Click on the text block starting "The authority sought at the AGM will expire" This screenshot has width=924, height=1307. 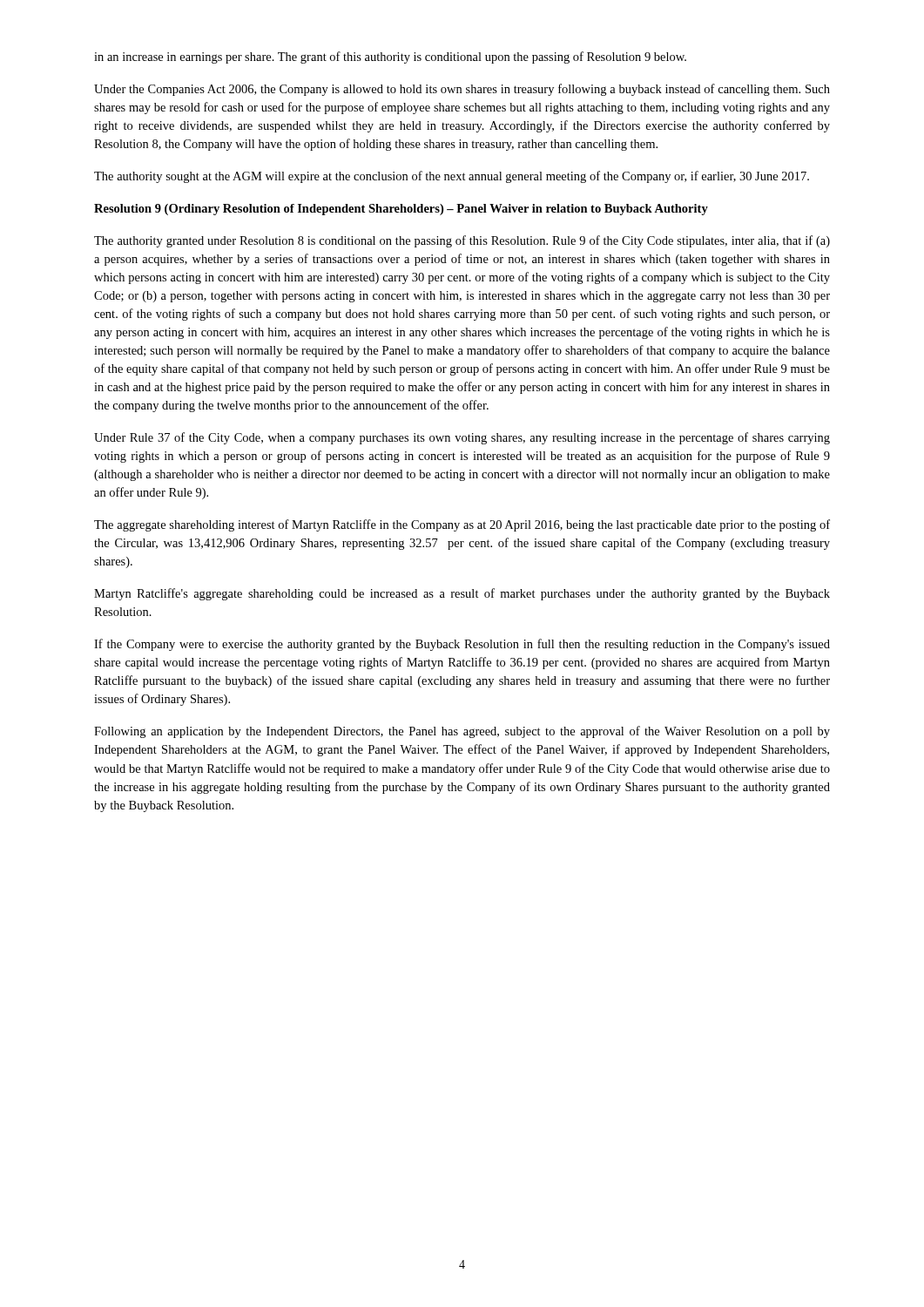tap(452, 176)
